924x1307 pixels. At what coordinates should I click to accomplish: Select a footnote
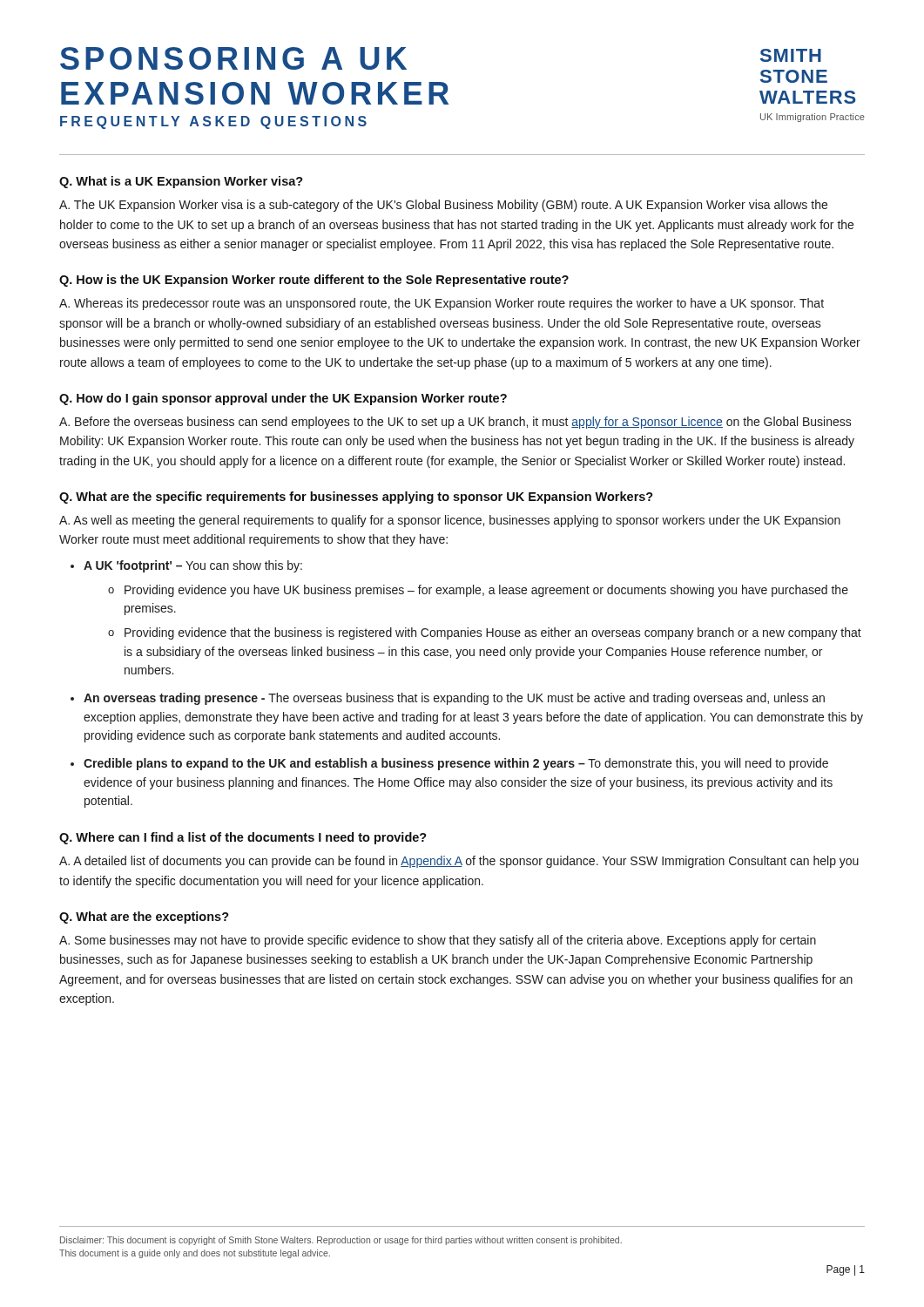pyautogui.click(x=341, y=1246)
